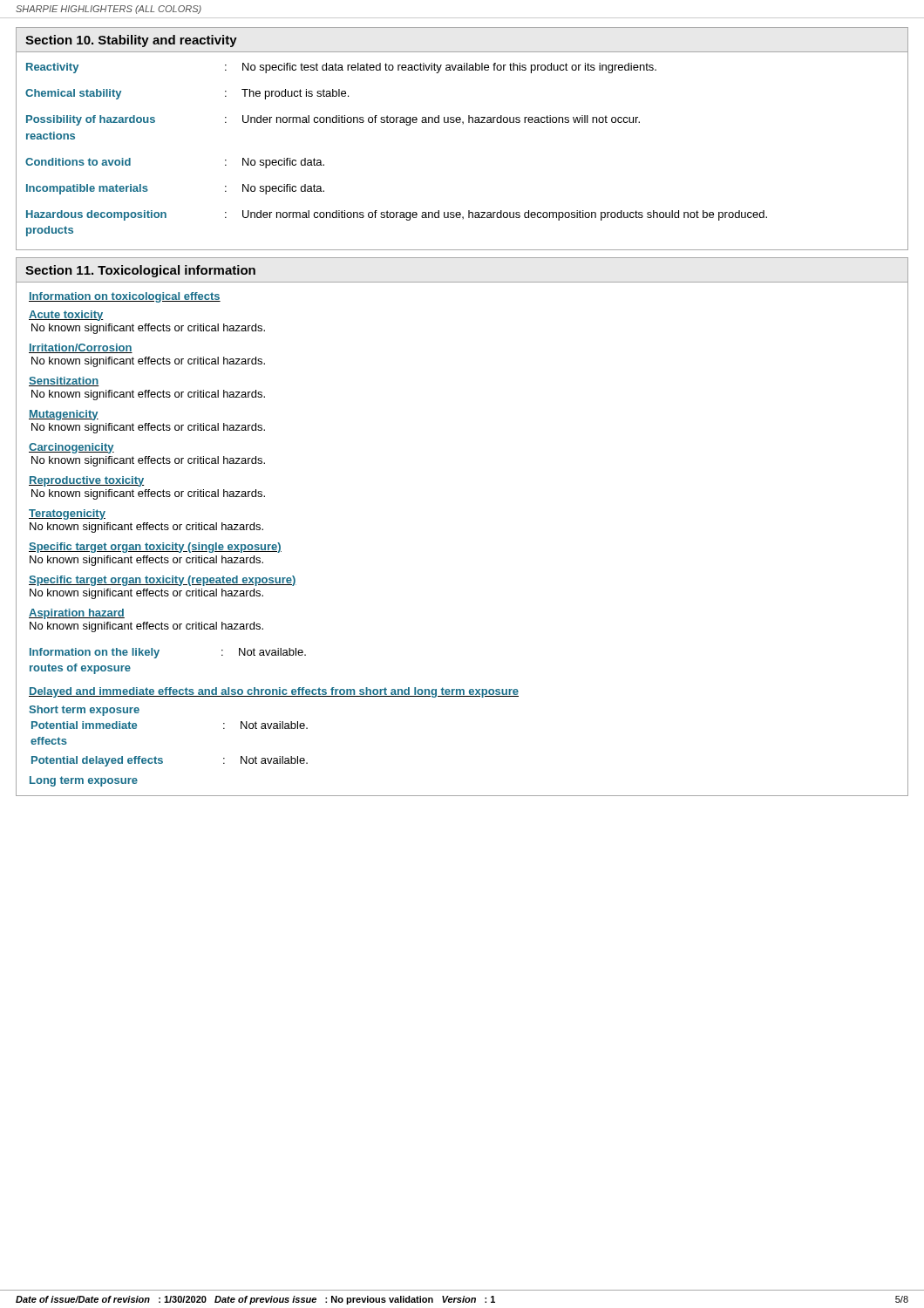Image resolution: width=924 pixels, height=1308 pixels.
Task: Click where it says "Short term exposure"
Action: point(84,709)
